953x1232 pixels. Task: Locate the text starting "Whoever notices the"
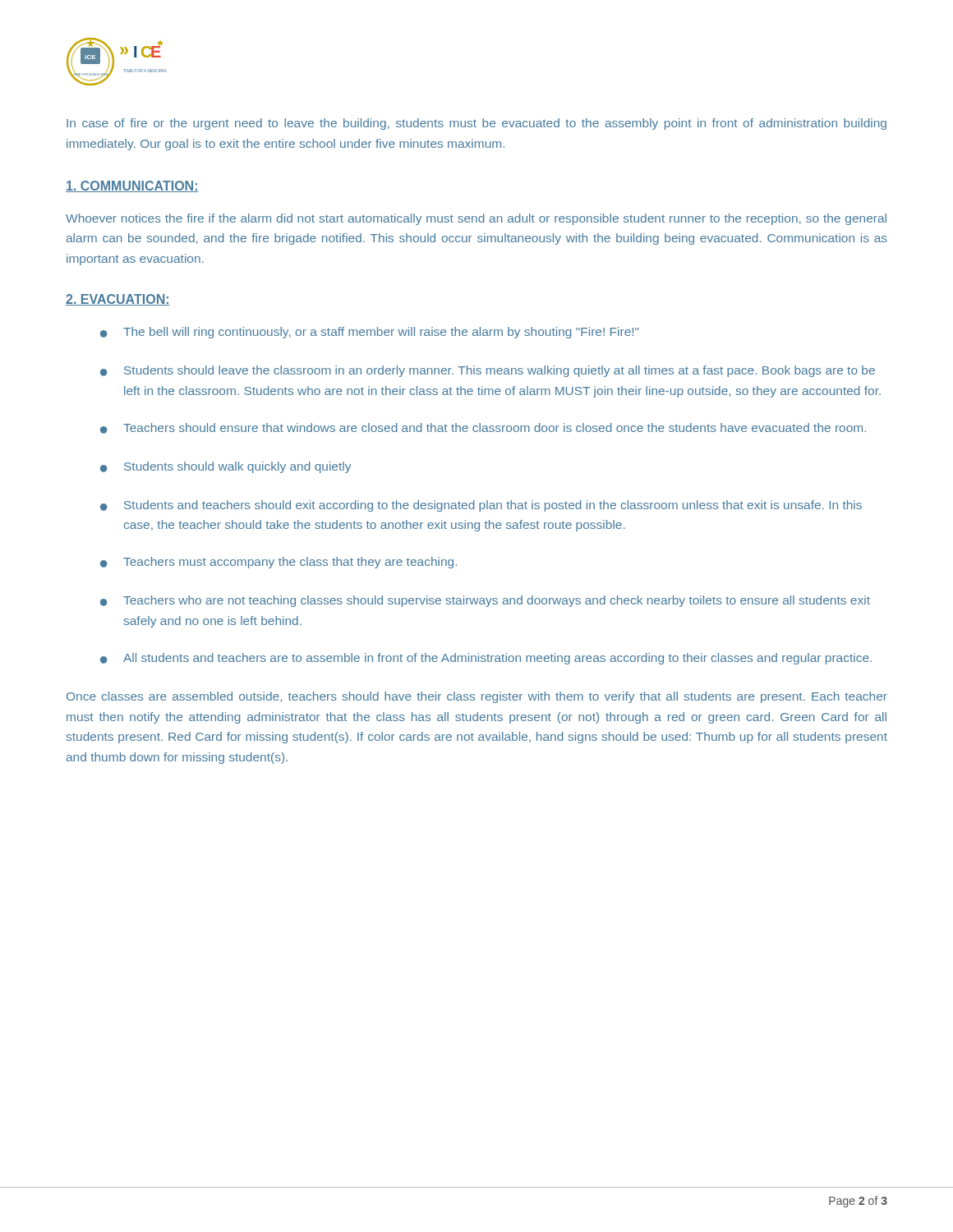[476, 238]
